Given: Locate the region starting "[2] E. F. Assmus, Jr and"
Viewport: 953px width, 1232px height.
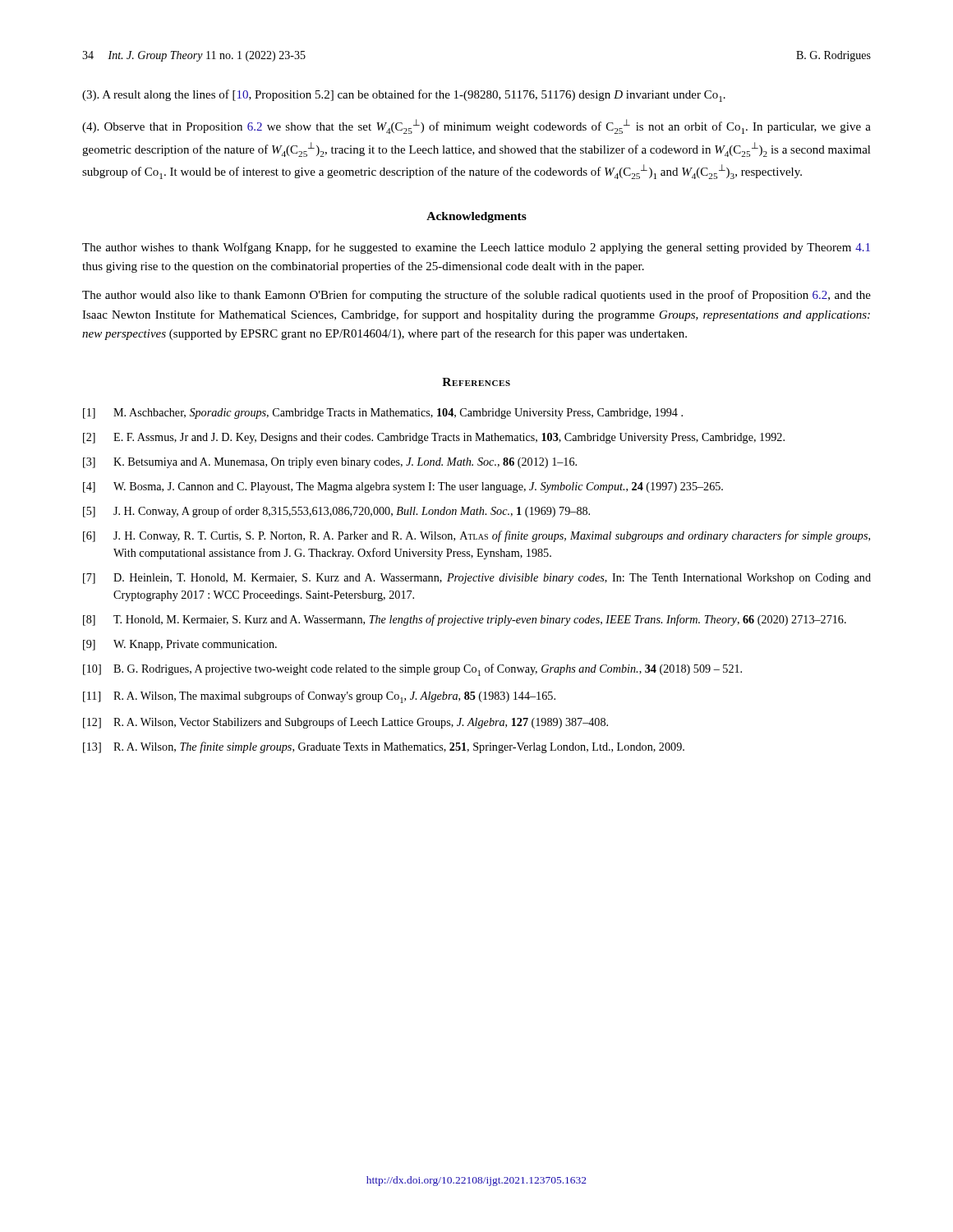Looking at the screenshot, I should tap(476, 437).
